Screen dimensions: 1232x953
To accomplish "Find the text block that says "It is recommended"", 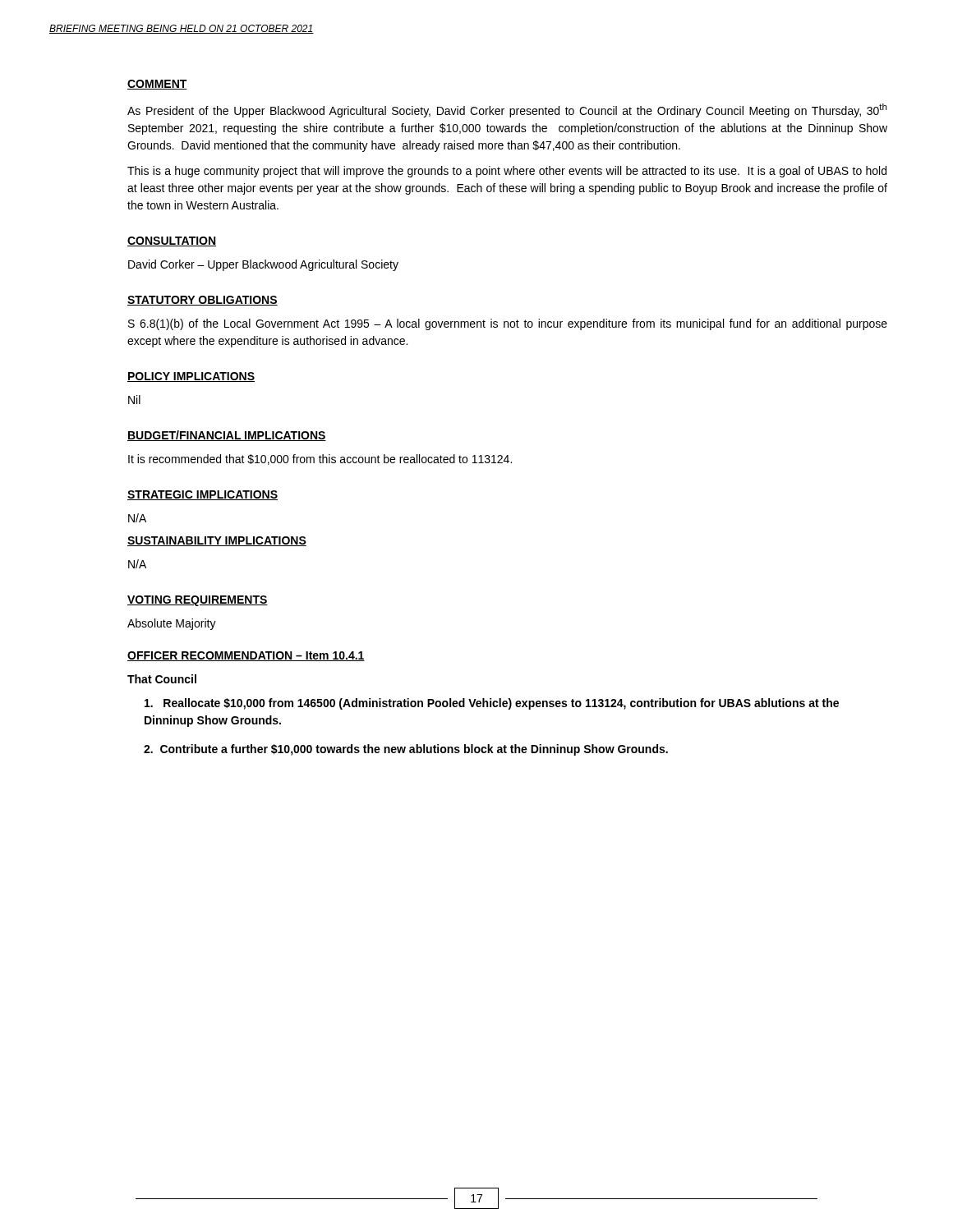I will pos(320,459).
